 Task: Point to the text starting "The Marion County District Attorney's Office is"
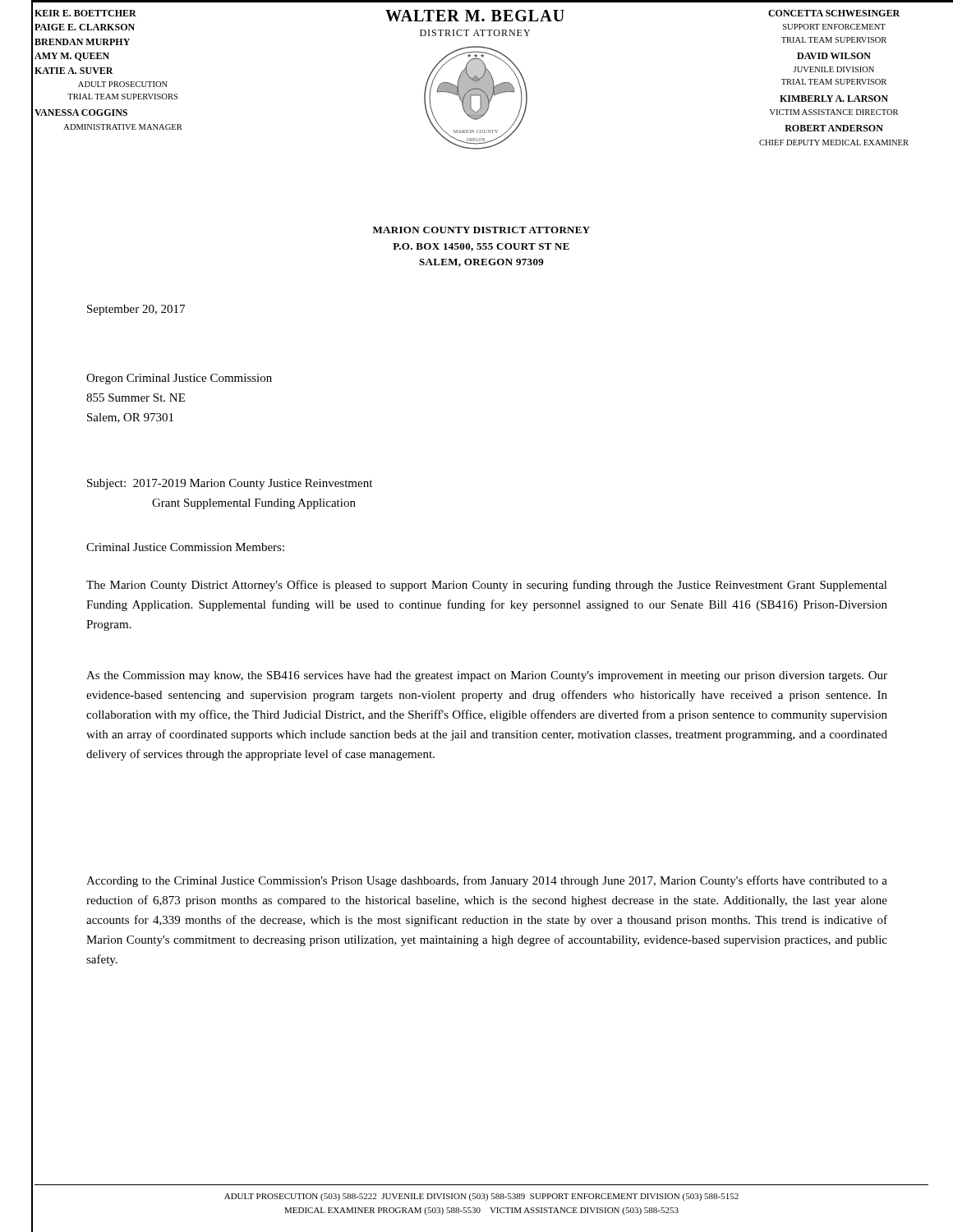[x=487, y=604]
